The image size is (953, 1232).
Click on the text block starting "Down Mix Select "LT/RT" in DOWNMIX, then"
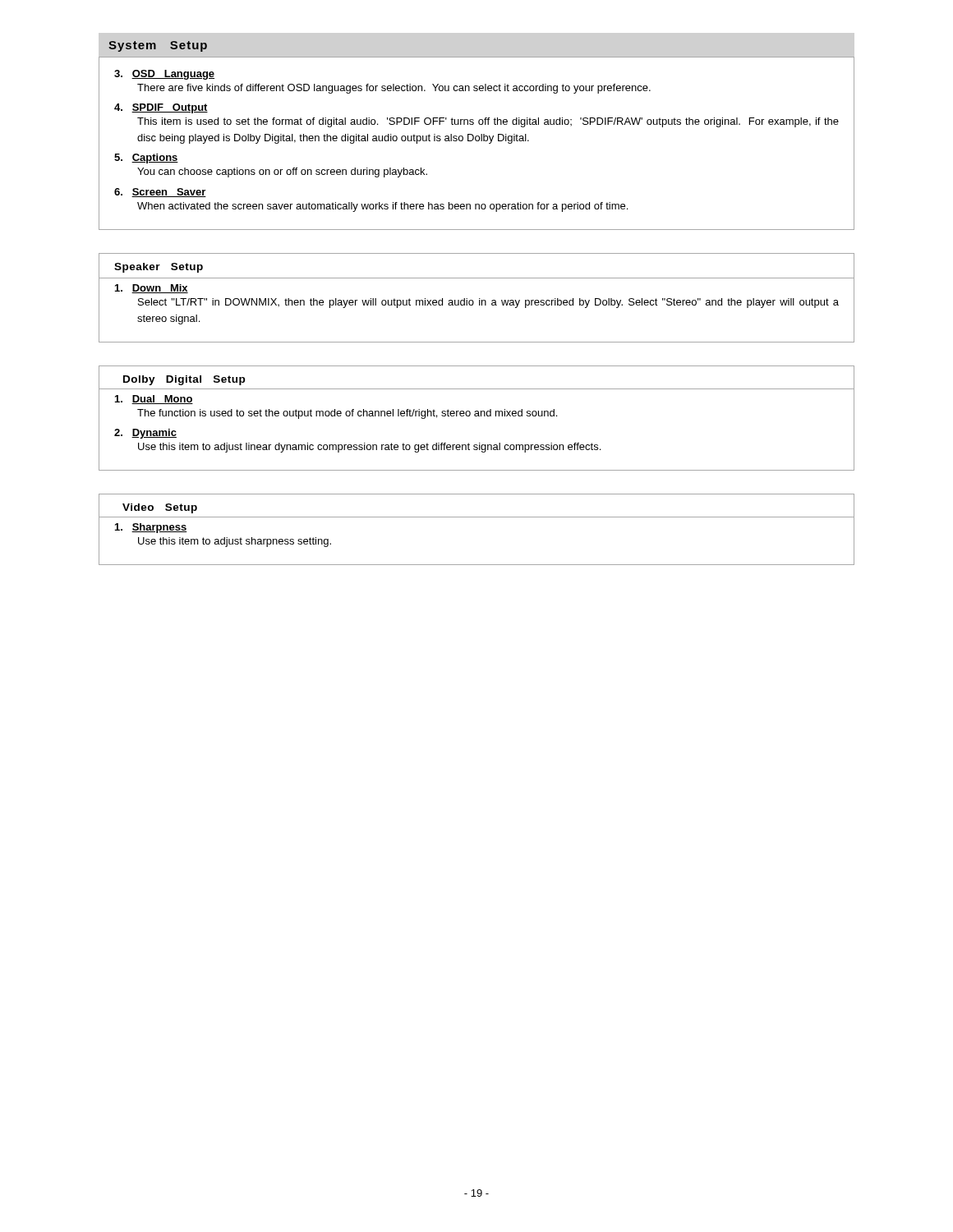click(476, 304)
